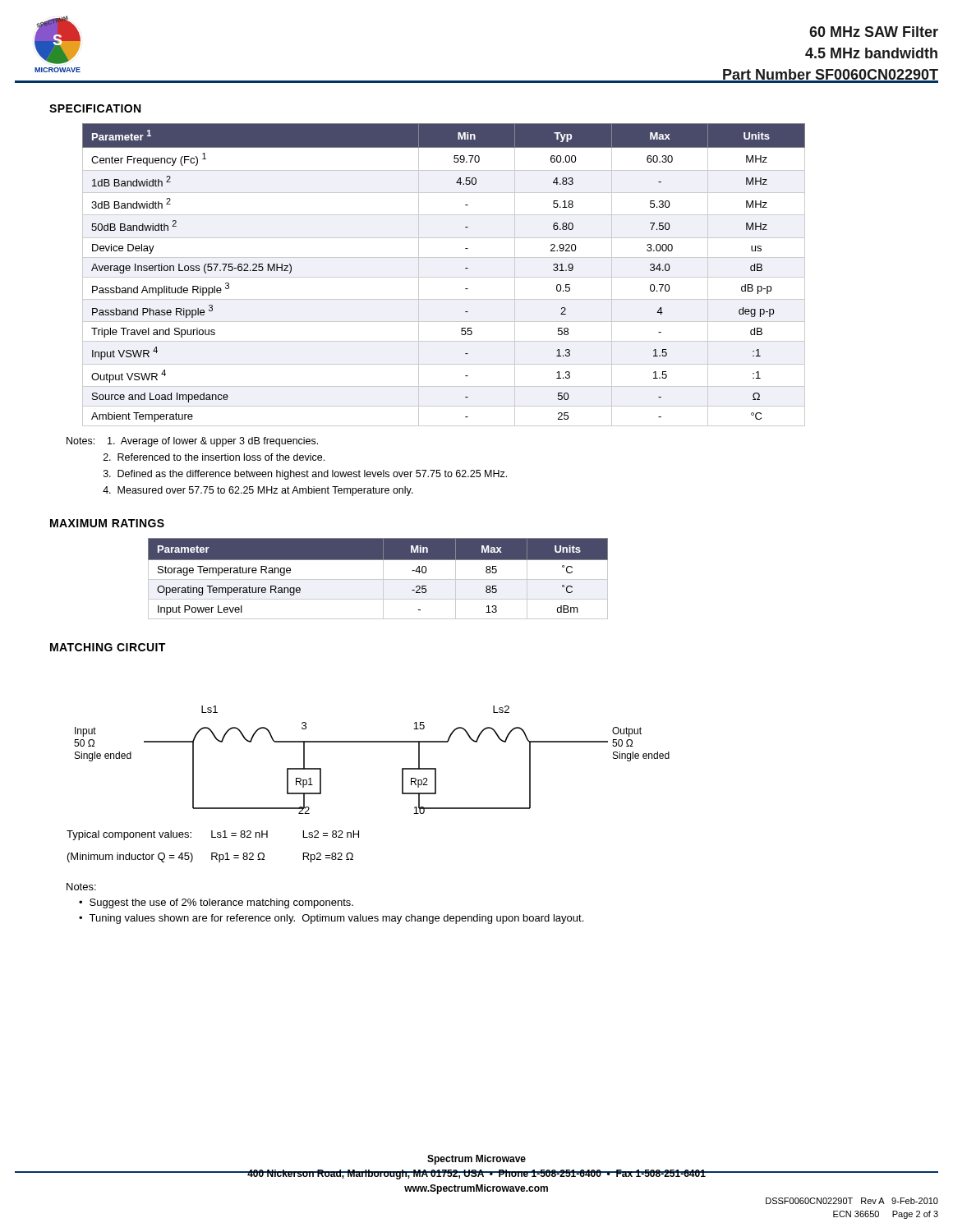Find "•Suggest the use of 2% tolerance matching components." on this page
The image size is (953, 1232).
pyautogui.click(x=216, y=903)
